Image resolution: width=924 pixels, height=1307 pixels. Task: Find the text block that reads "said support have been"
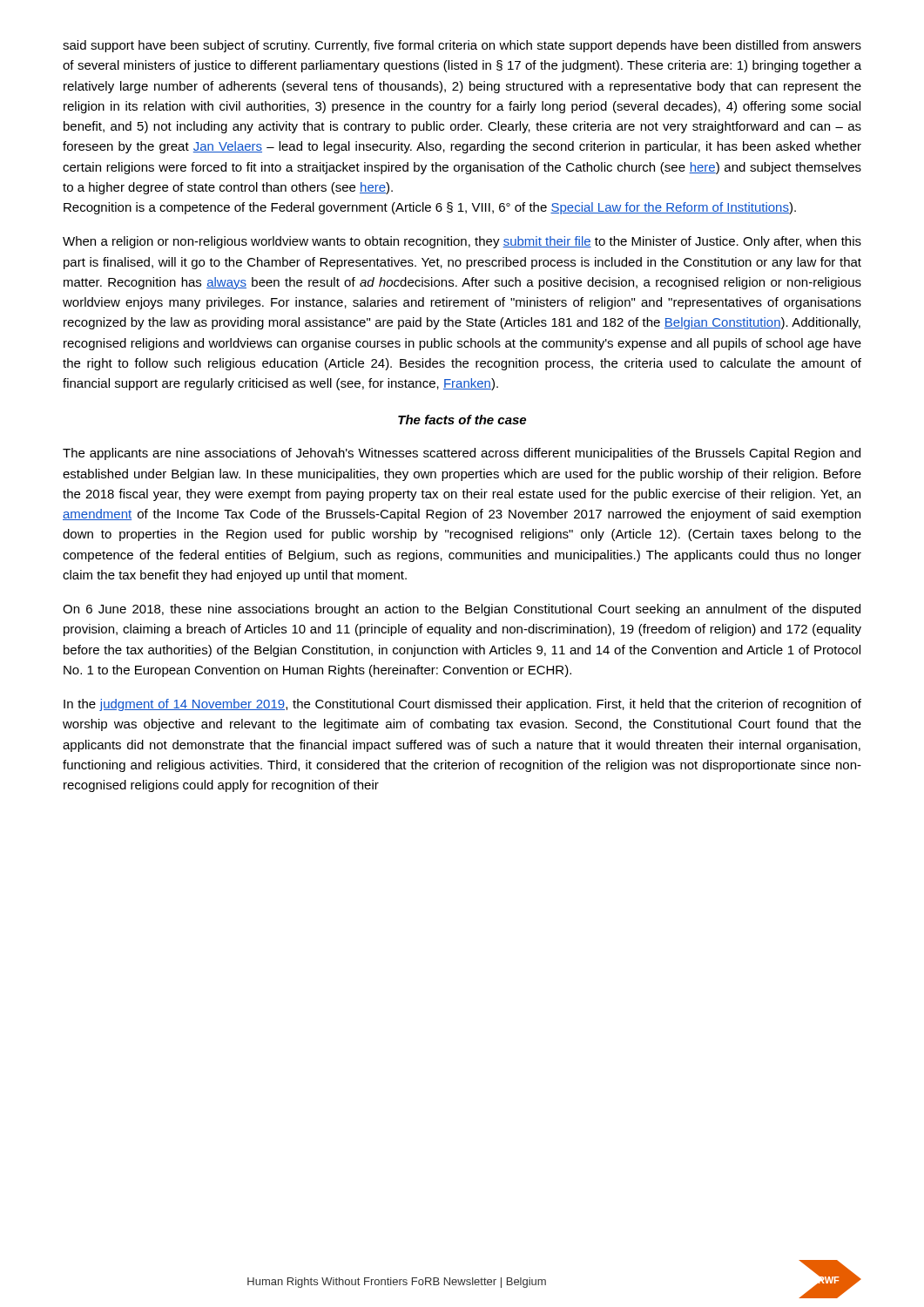pos(462,126)
